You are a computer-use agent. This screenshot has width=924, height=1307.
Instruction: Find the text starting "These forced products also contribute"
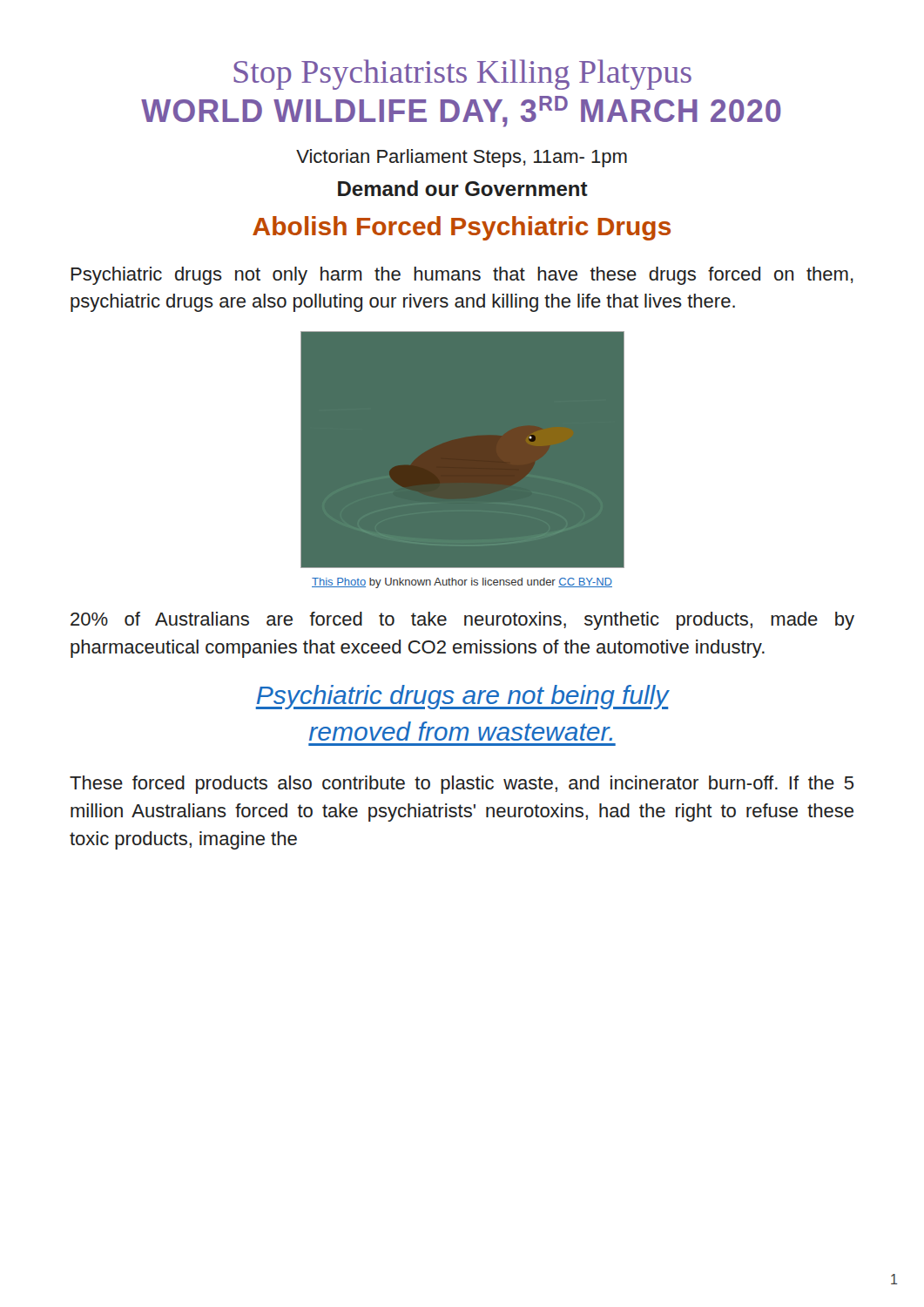[462, 811]
